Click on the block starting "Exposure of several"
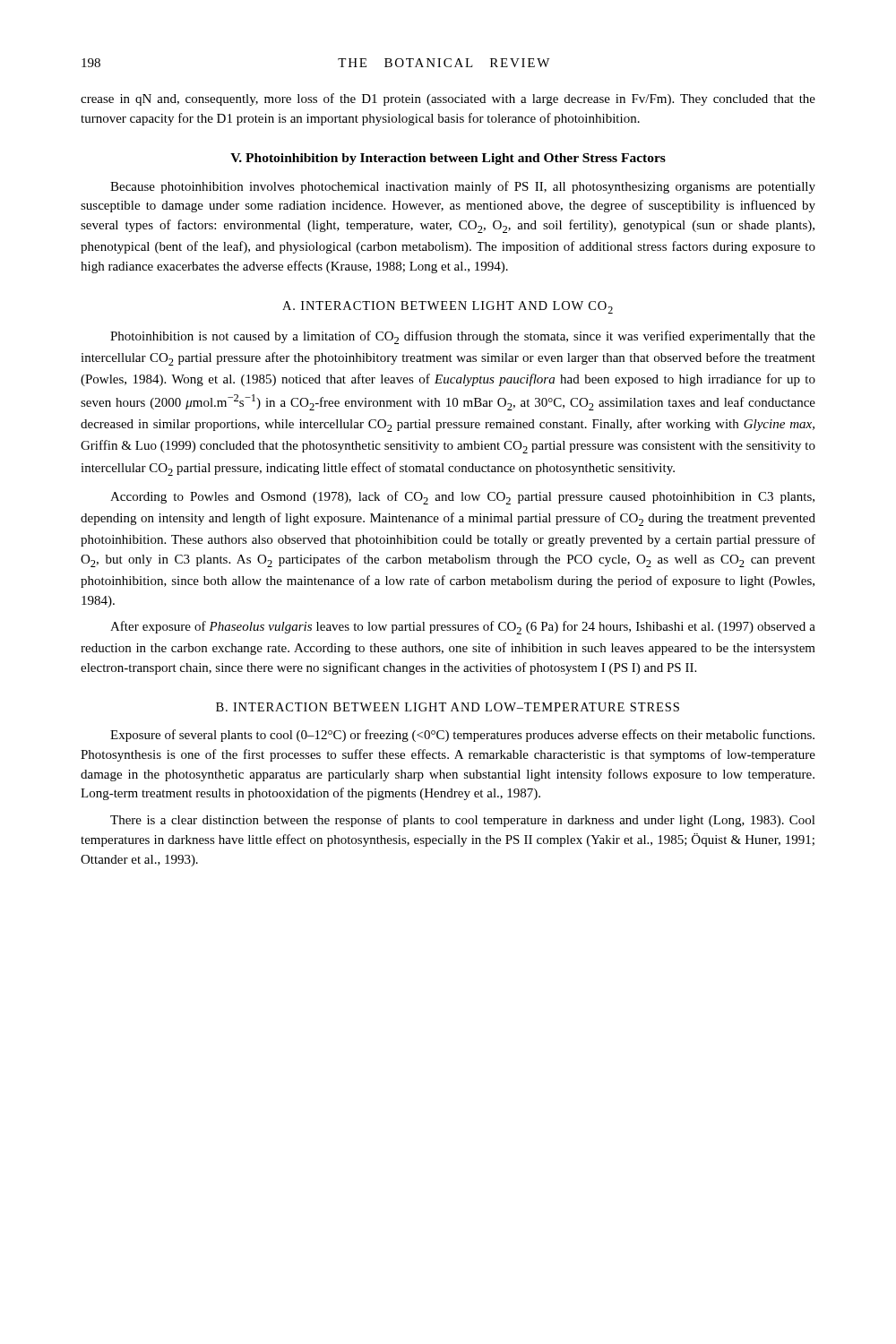Image resolution: width=896 pixels, height=1344 pixels. (x=448, y=764)
